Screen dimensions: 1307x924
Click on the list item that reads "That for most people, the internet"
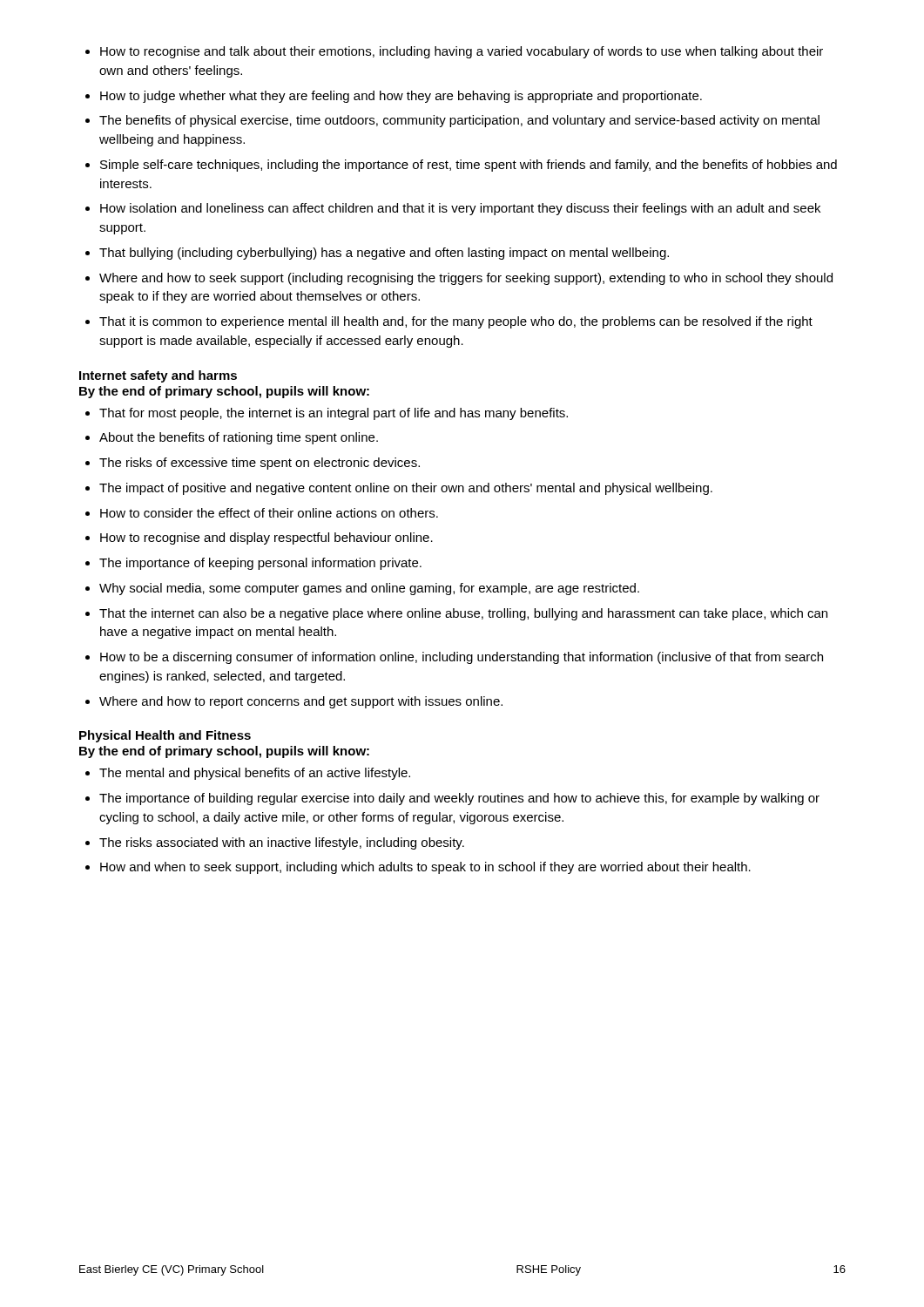(334, 412)
